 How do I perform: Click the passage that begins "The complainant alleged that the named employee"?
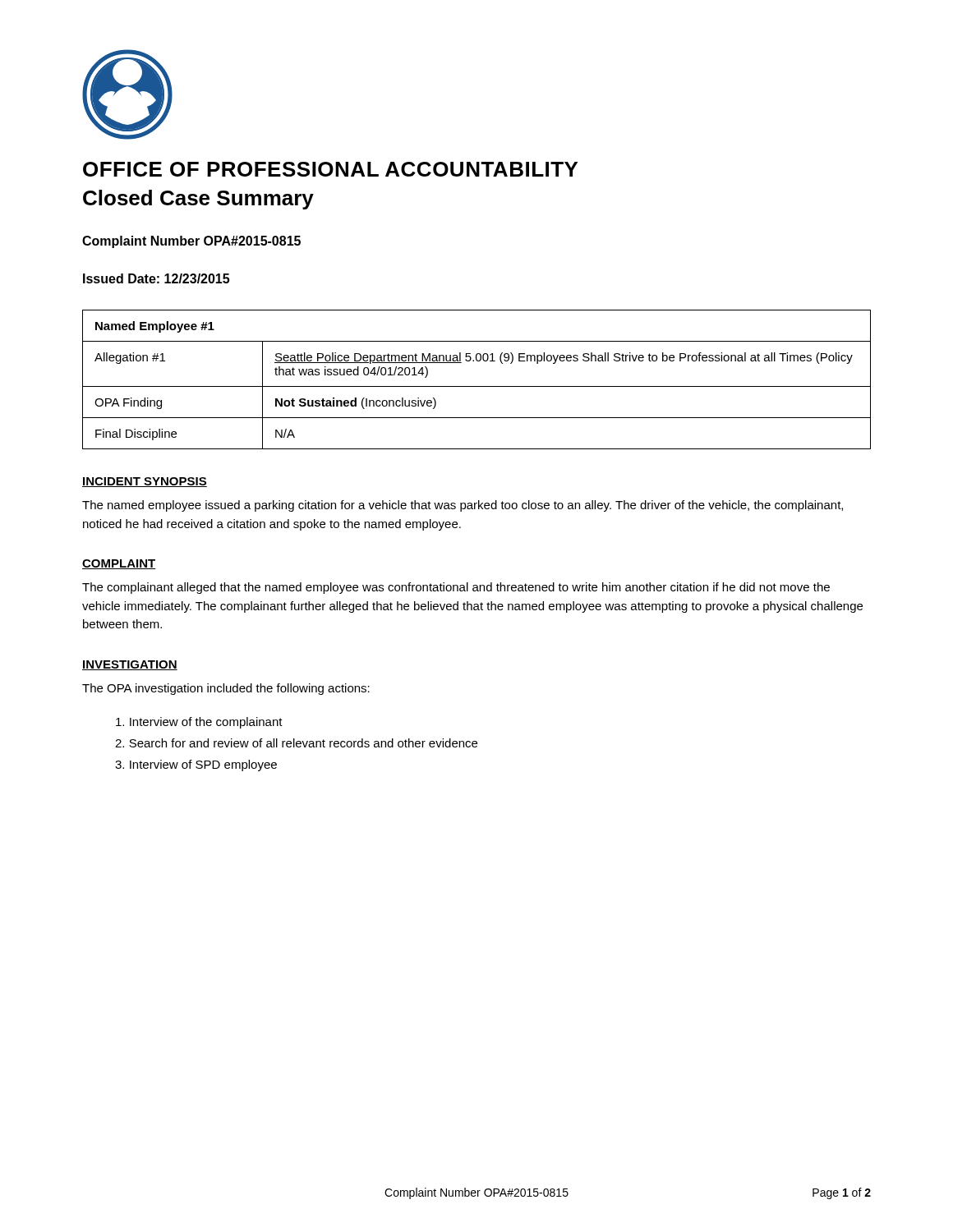[x=473, y=605]
